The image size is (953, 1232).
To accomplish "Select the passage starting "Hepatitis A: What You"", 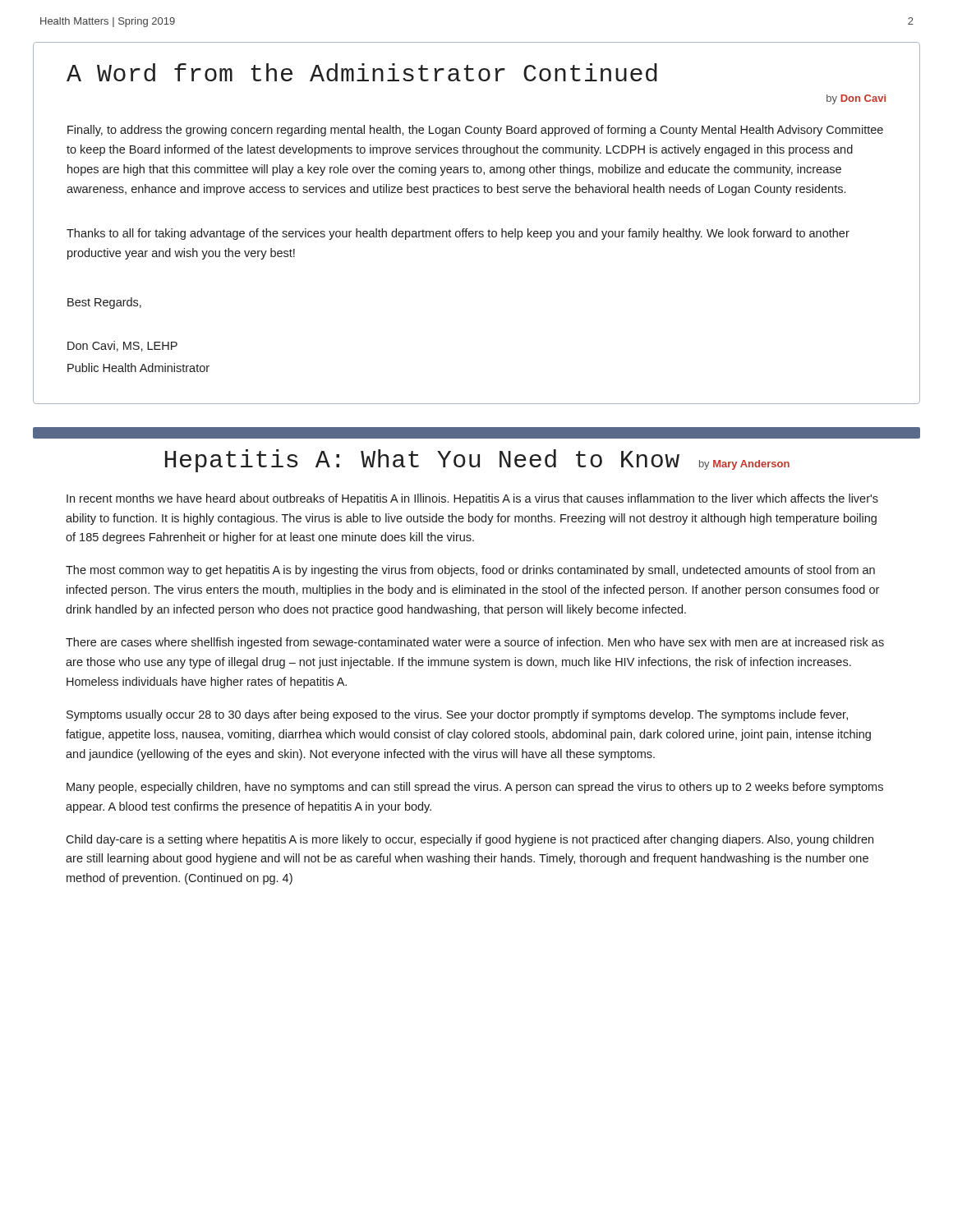I will point(422,460).
